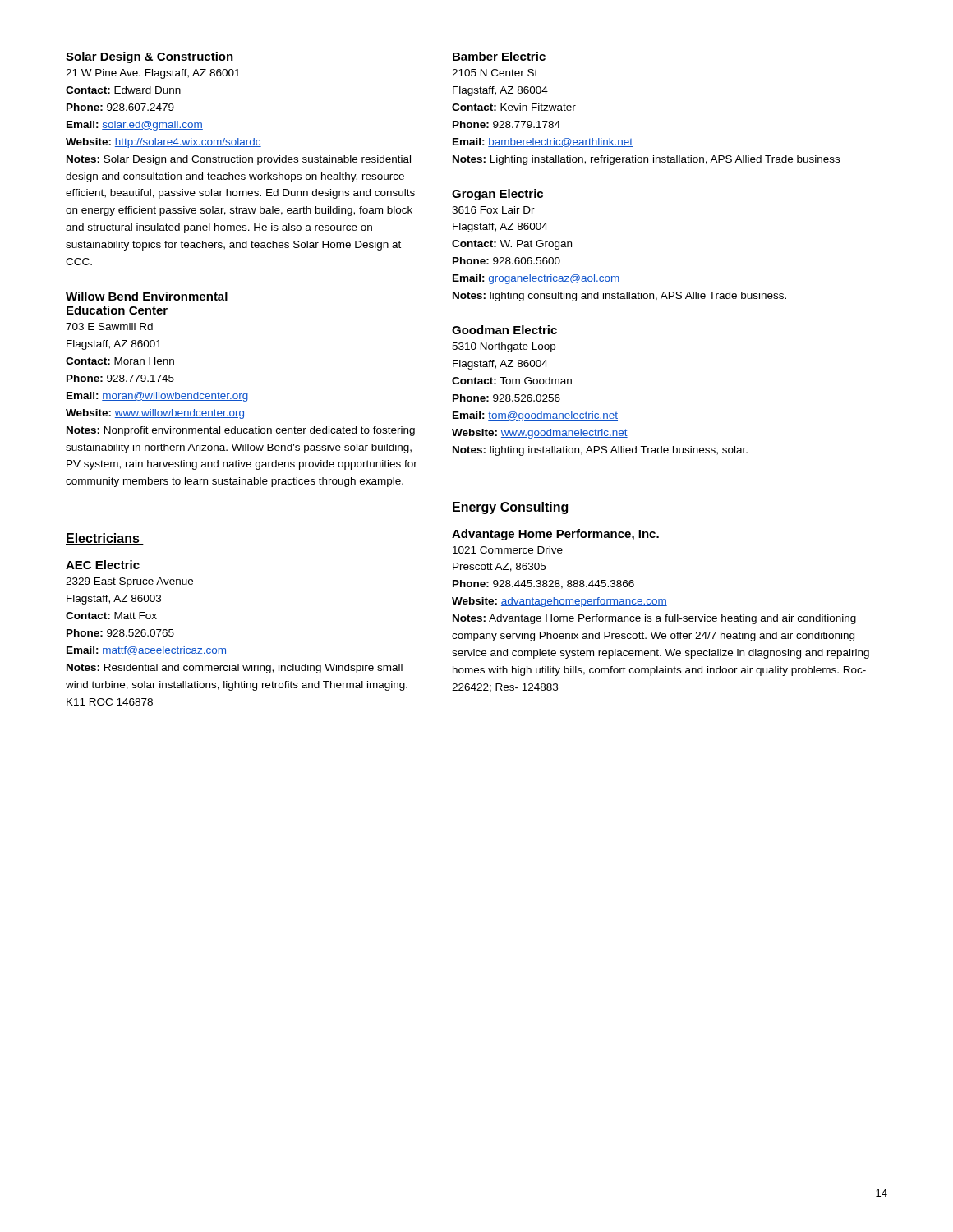The width and height of the screenshot is (953, 1232).
Task: Where is the passage that starts "Grogan Electric 3616 Fox"?
Action: click(497, 195)
